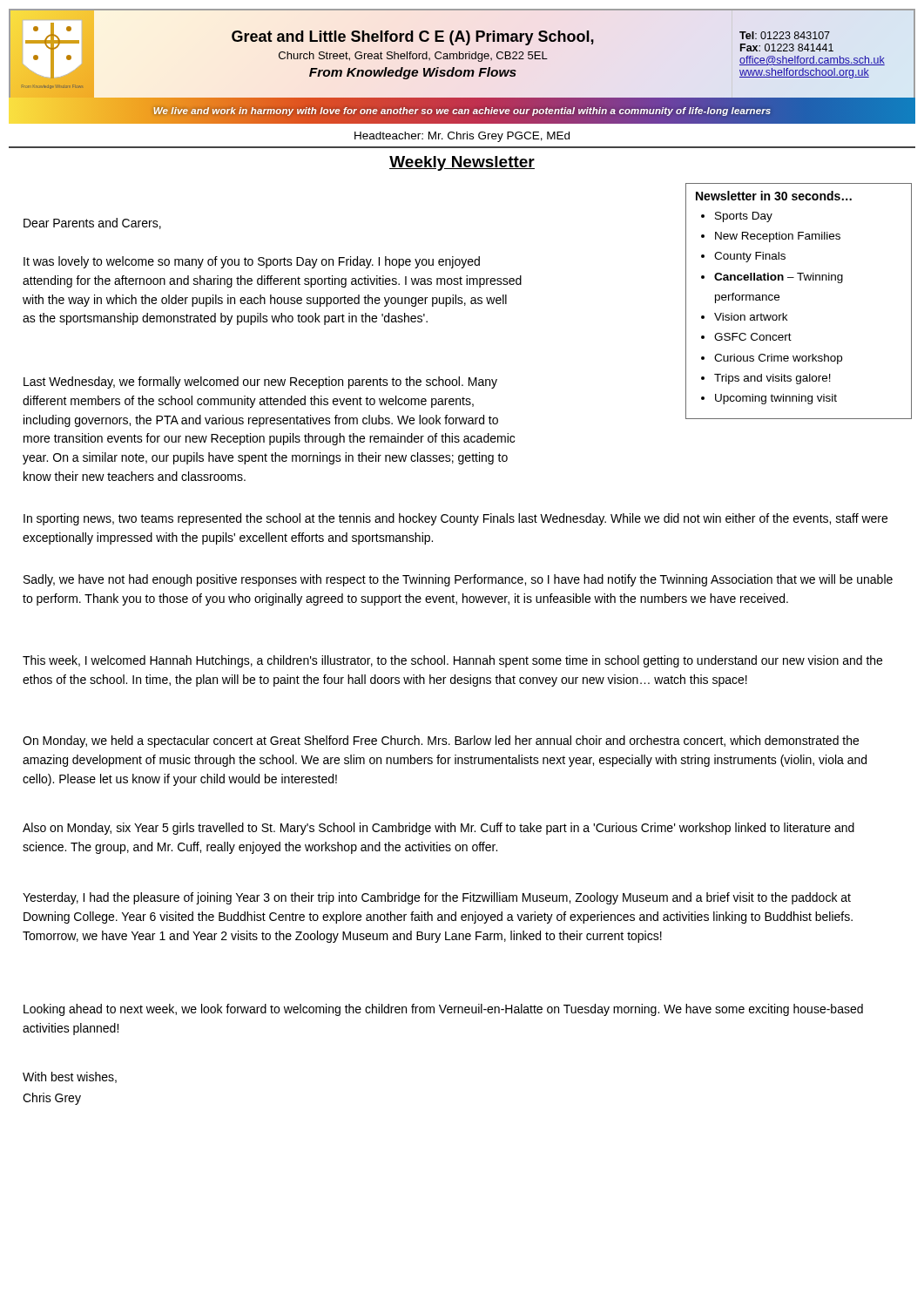Image resolution: width=924 pixels, height=1307 pixels.
Task: Locate the text that says "Dear Parents and Carers,"
Action: pyautogui.click(x=92, y=223)
